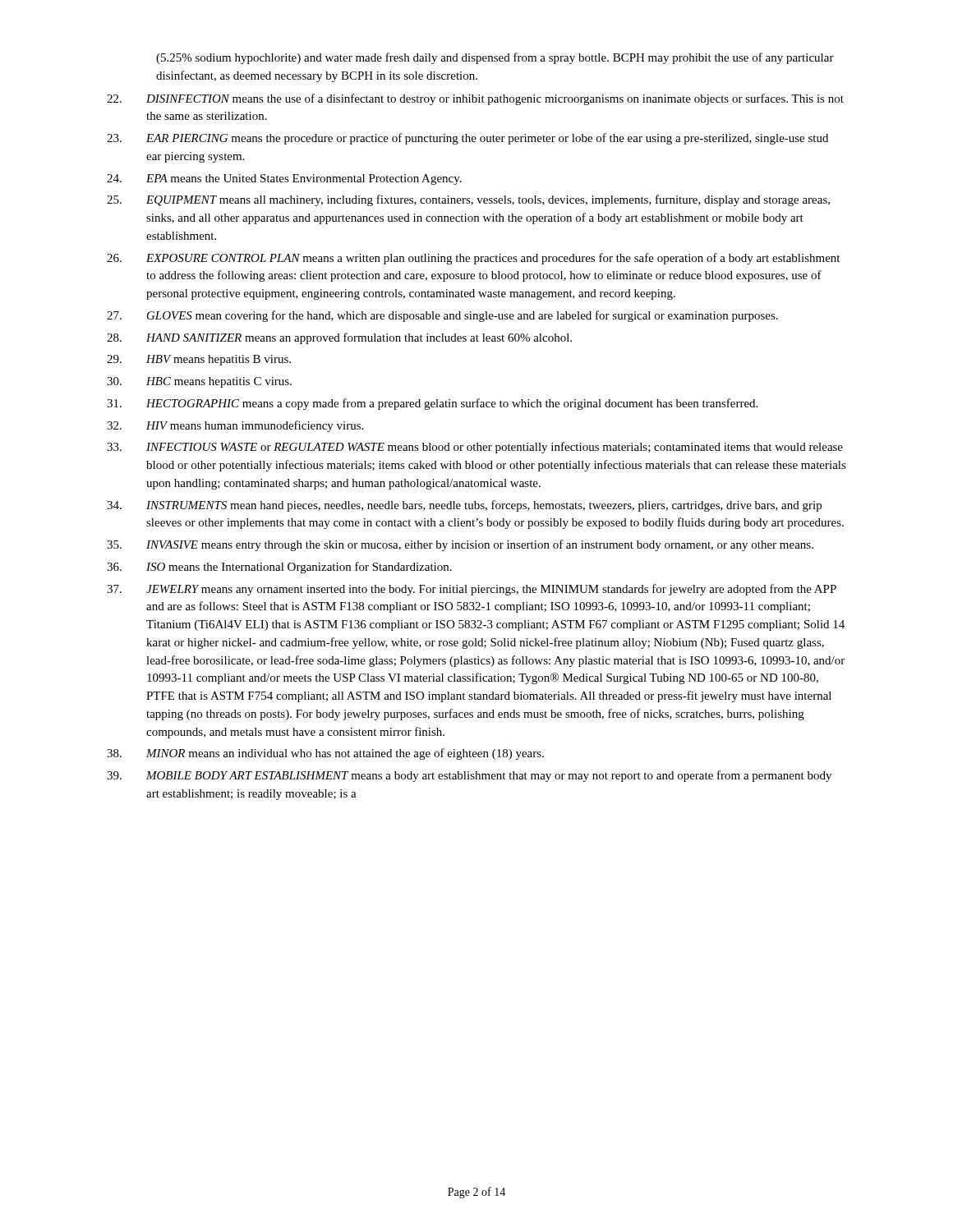
Task: Select the block starting "35. INVASIVE means entry through the skin or"
Action: tap(476, 545)
